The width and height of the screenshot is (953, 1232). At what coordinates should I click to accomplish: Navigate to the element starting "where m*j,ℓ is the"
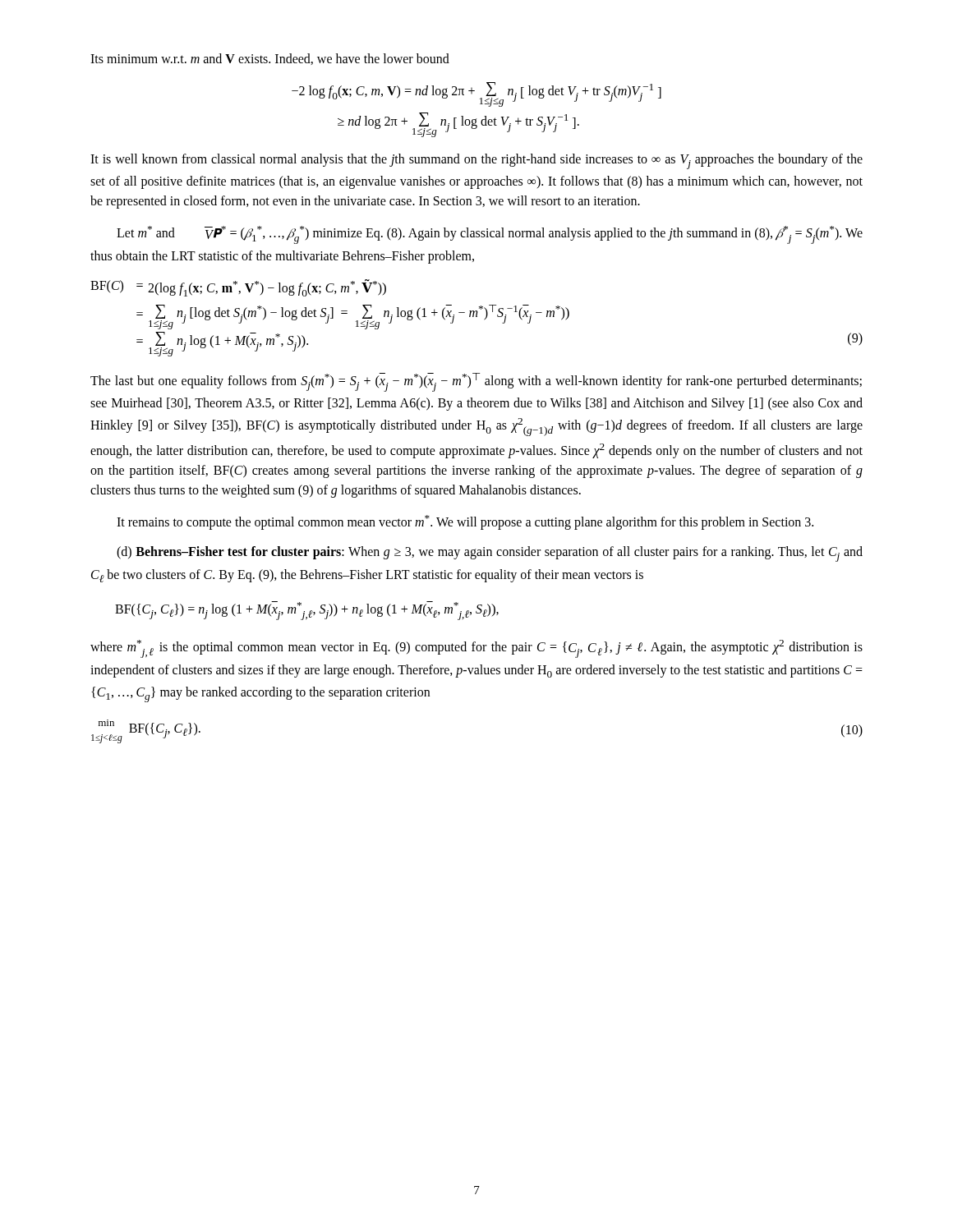(x=476, y=670)
